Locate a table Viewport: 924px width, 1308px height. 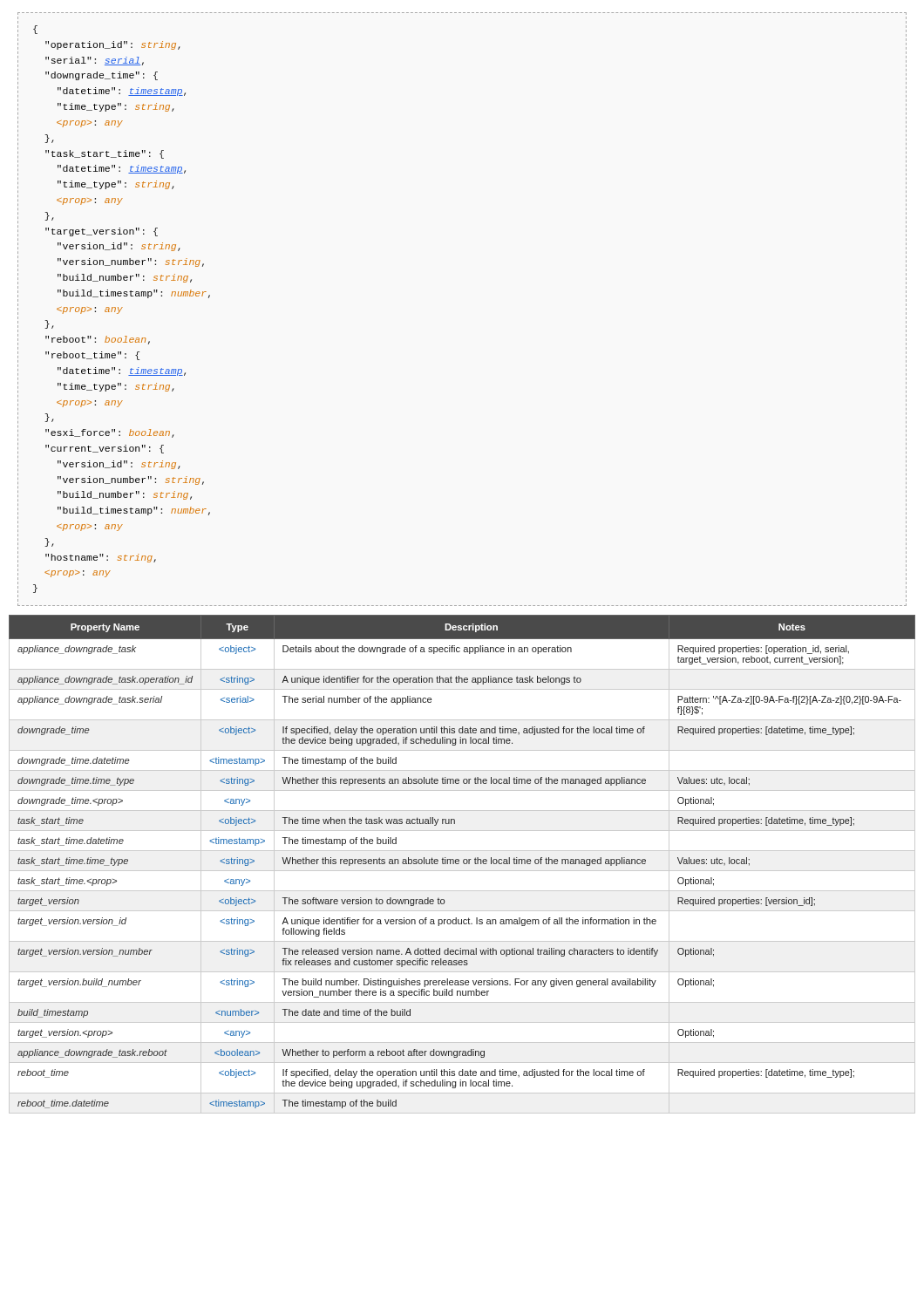[462, 864]
